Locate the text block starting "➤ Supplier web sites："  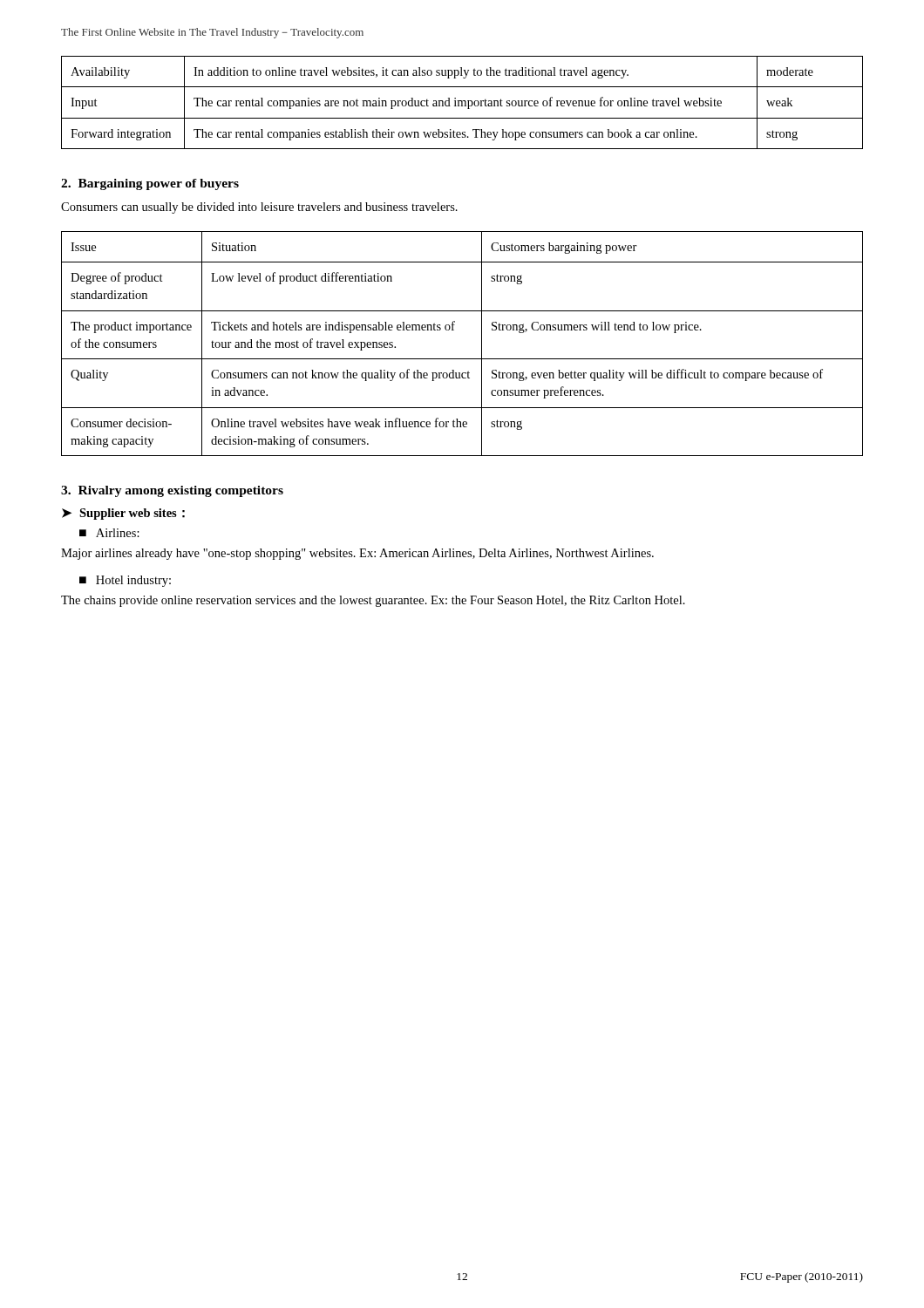click(125, 513)
